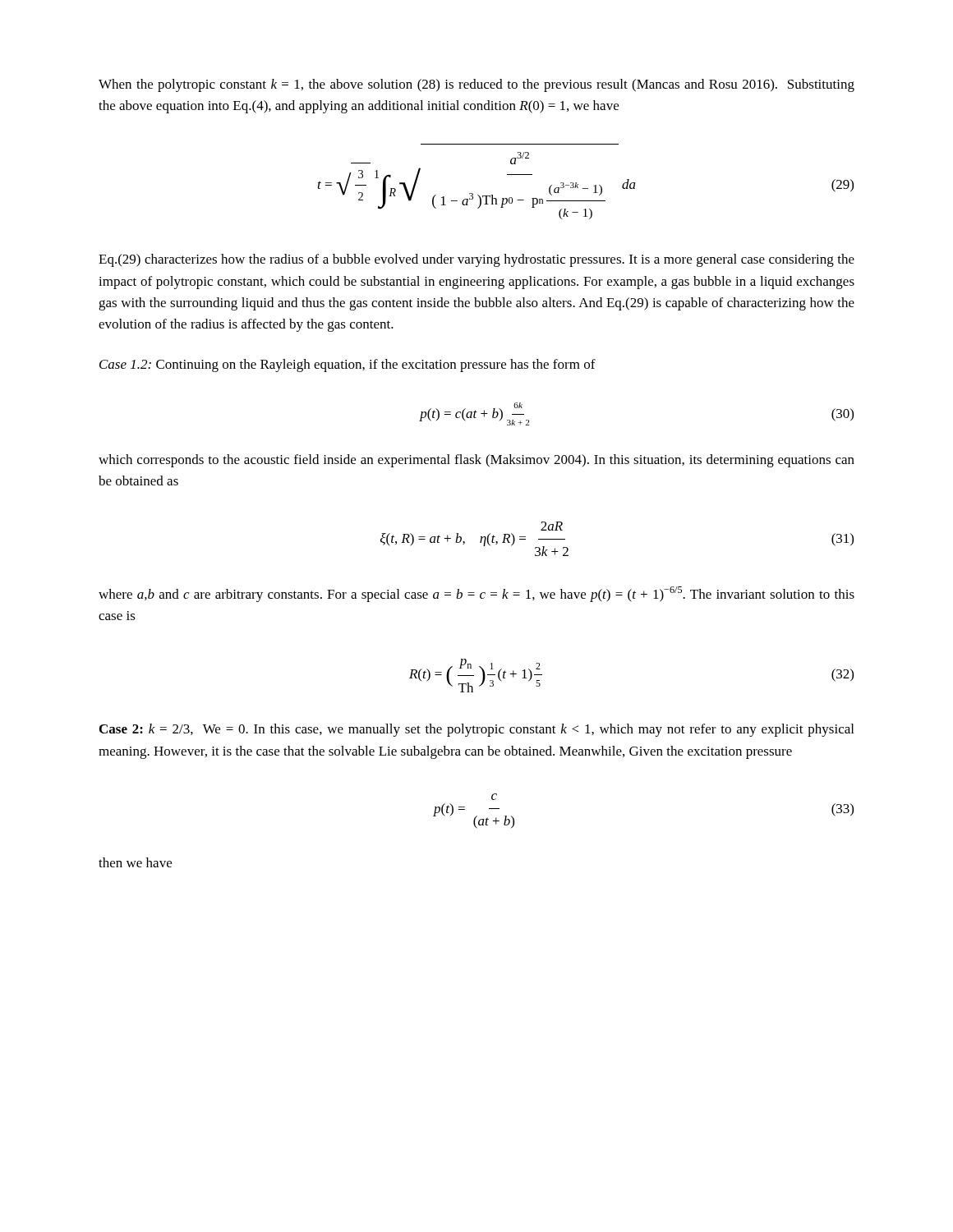Image resolution: width=953 pixels, height=1232 pixels.
Task: Locate the element starting "t = √ 3"
Action: [586, 185]
